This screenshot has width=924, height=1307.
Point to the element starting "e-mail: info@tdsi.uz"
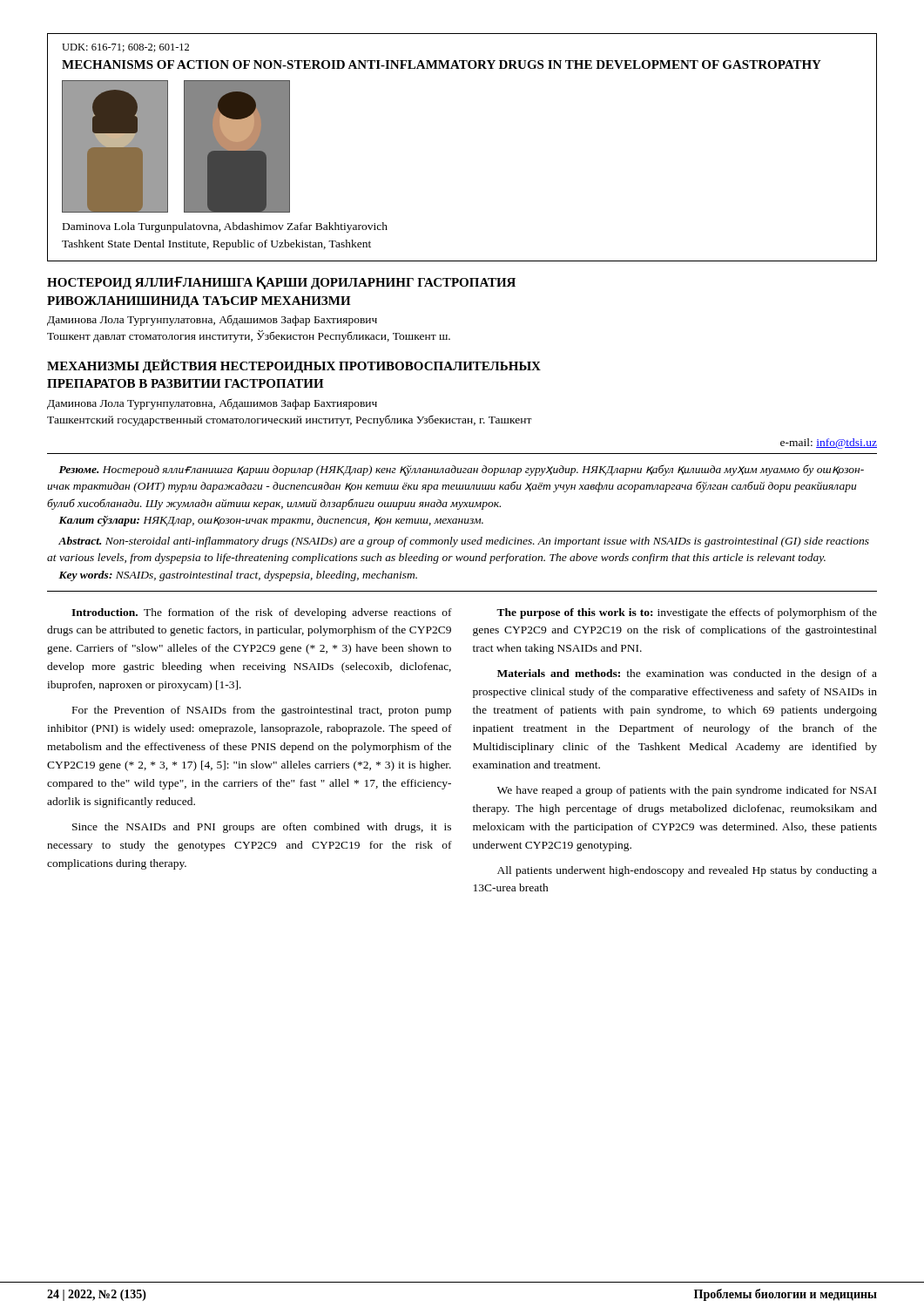[828, 442]
